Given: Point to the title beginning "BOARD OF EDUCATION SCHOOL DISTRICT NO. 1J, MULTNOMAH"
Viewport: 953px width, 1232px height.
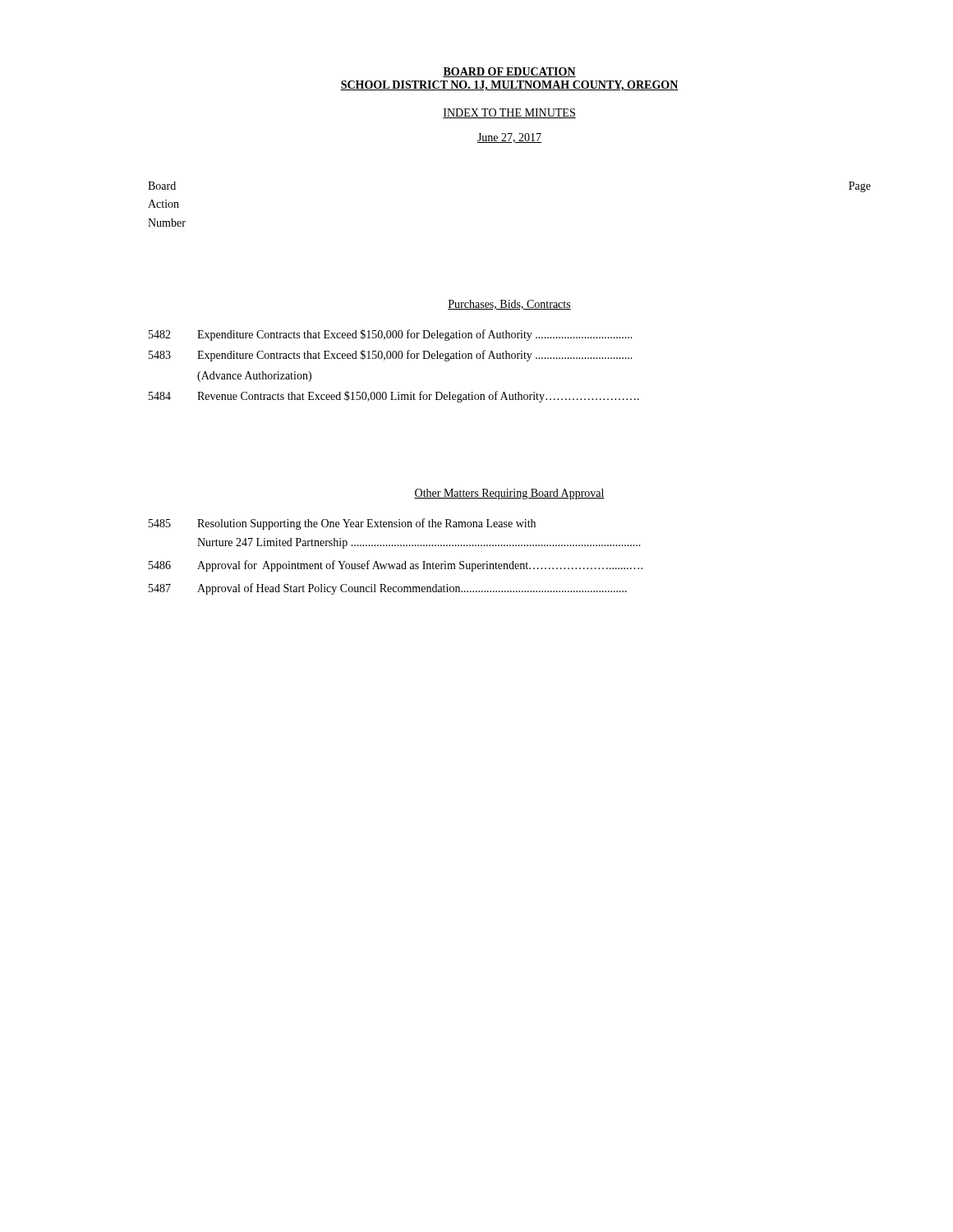Looking at the screenshot, I should (509, 79).
